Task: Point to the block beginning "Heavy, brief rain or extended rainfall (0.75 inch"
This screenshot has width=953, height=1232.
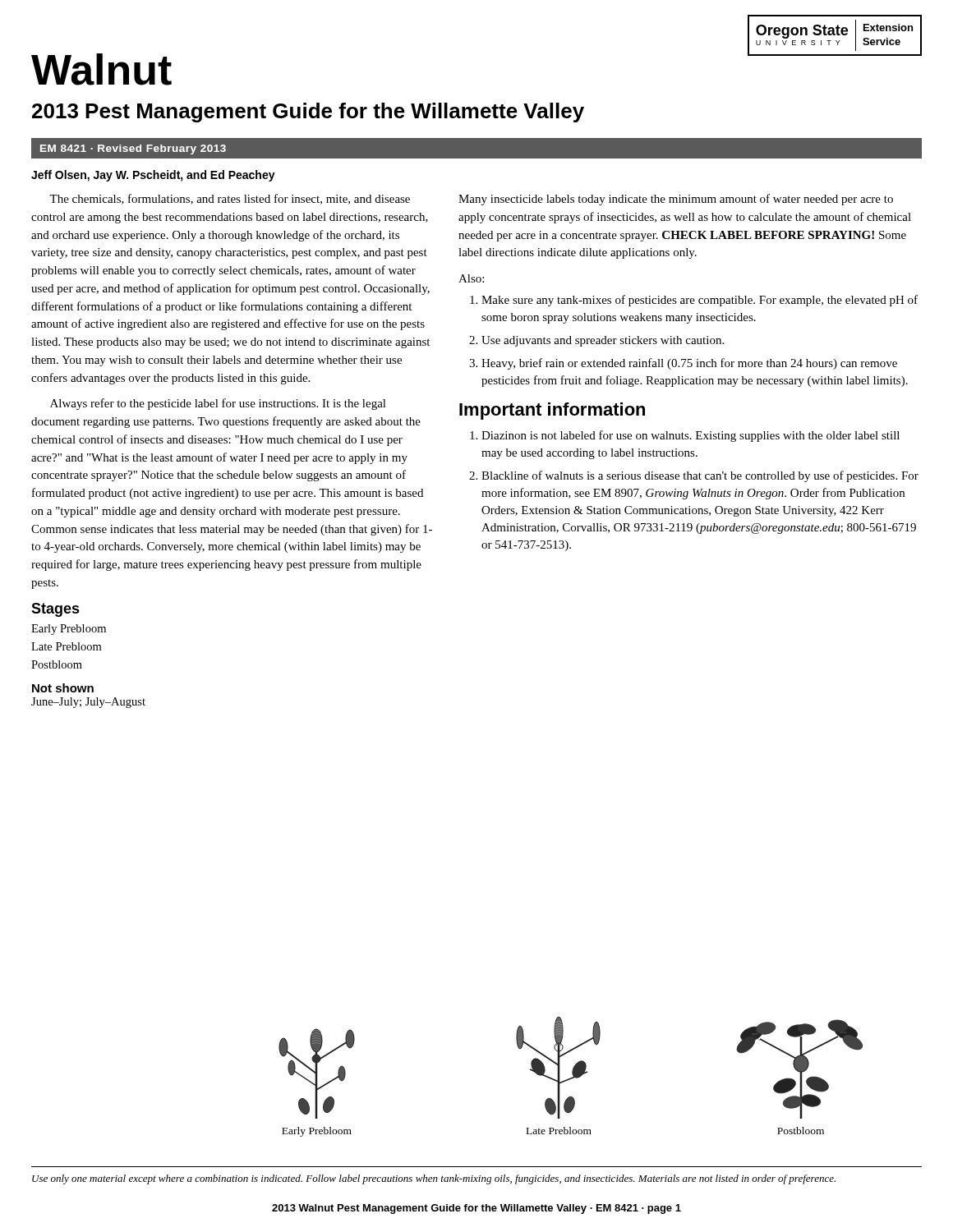Action: coord(695,371)
